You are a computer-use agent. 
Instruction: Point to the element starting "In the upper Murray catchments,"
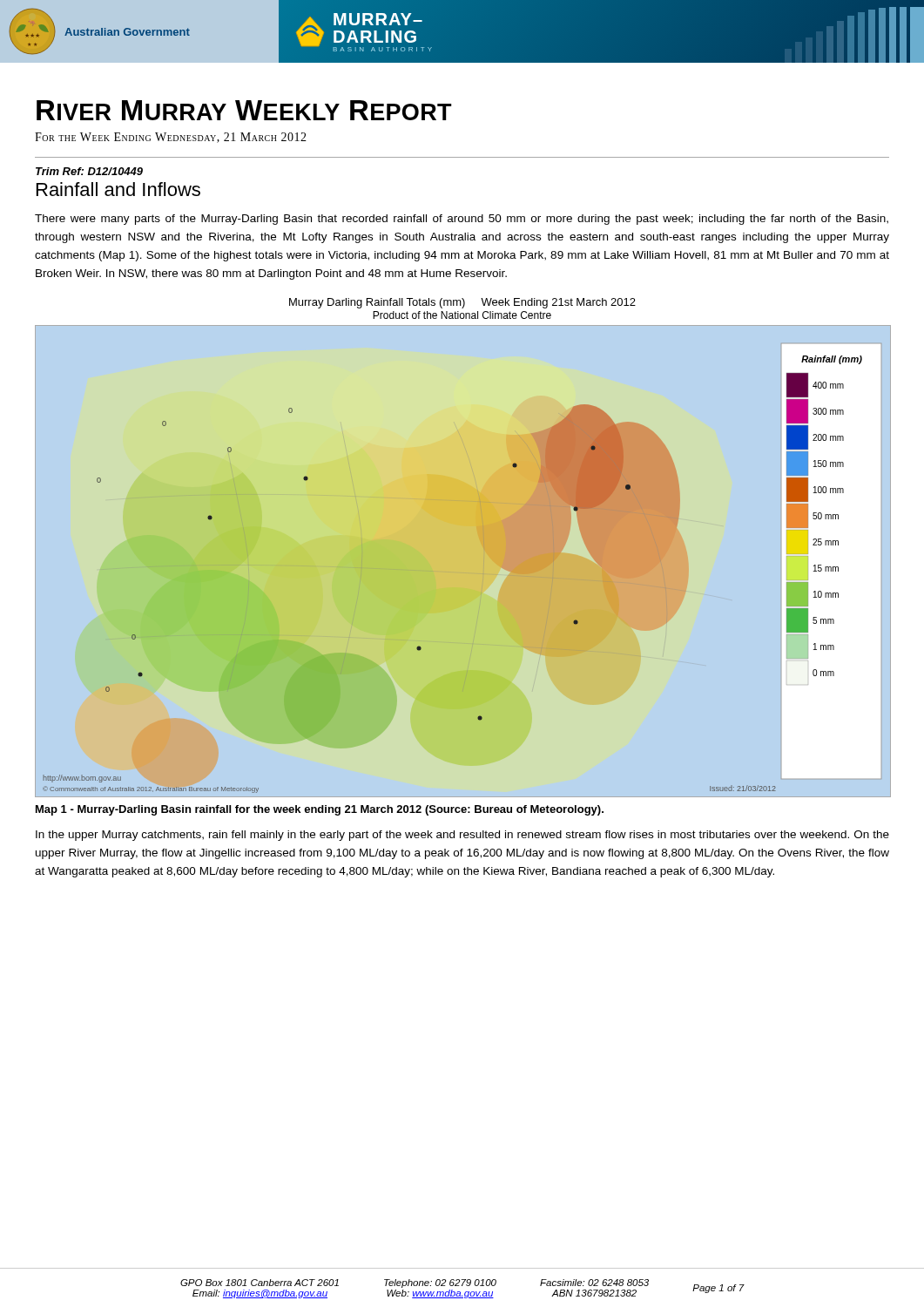tap(462, 852)
